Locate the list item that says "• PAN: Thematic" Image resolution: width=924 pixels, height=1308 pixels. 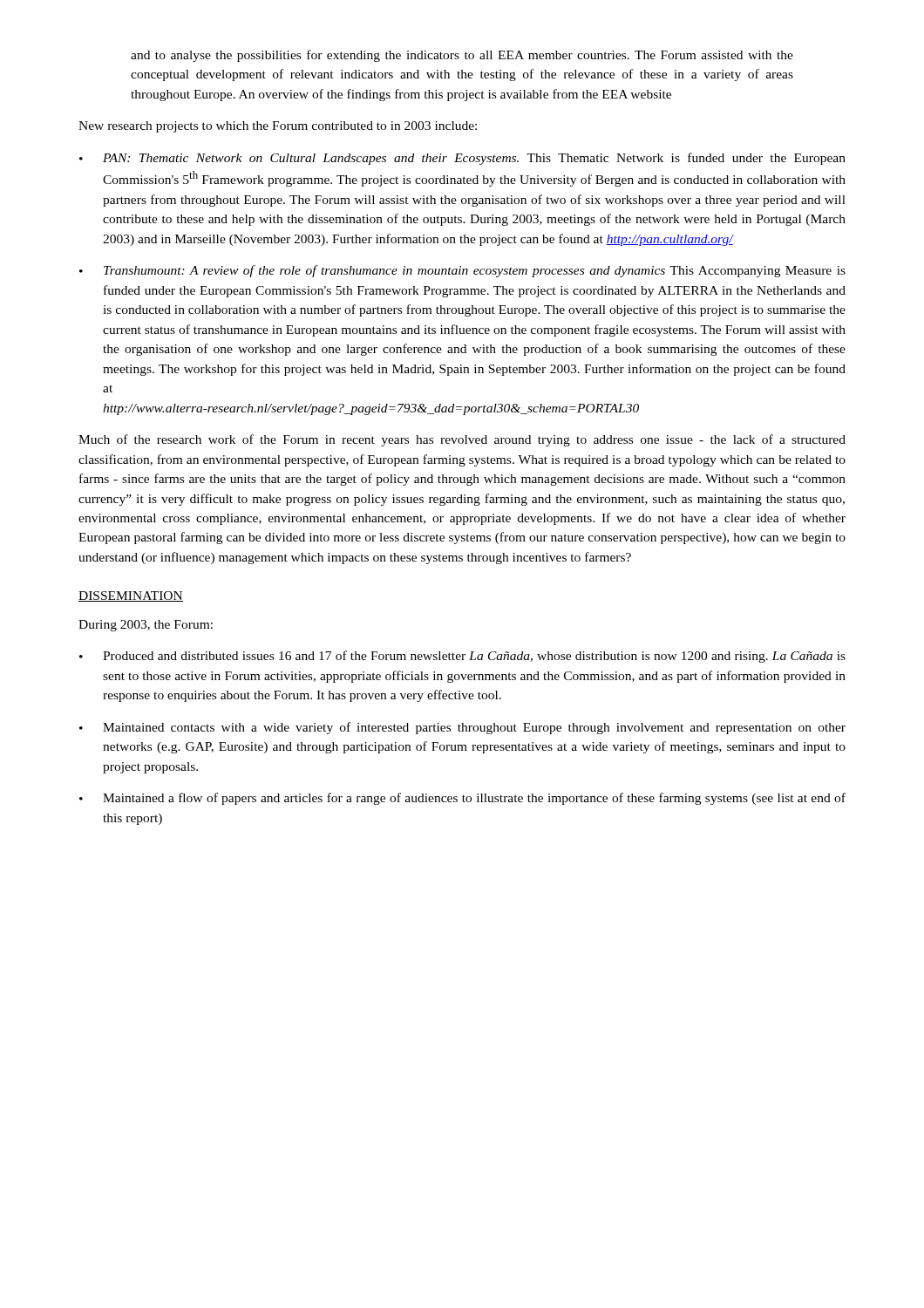tap(462, 198)
